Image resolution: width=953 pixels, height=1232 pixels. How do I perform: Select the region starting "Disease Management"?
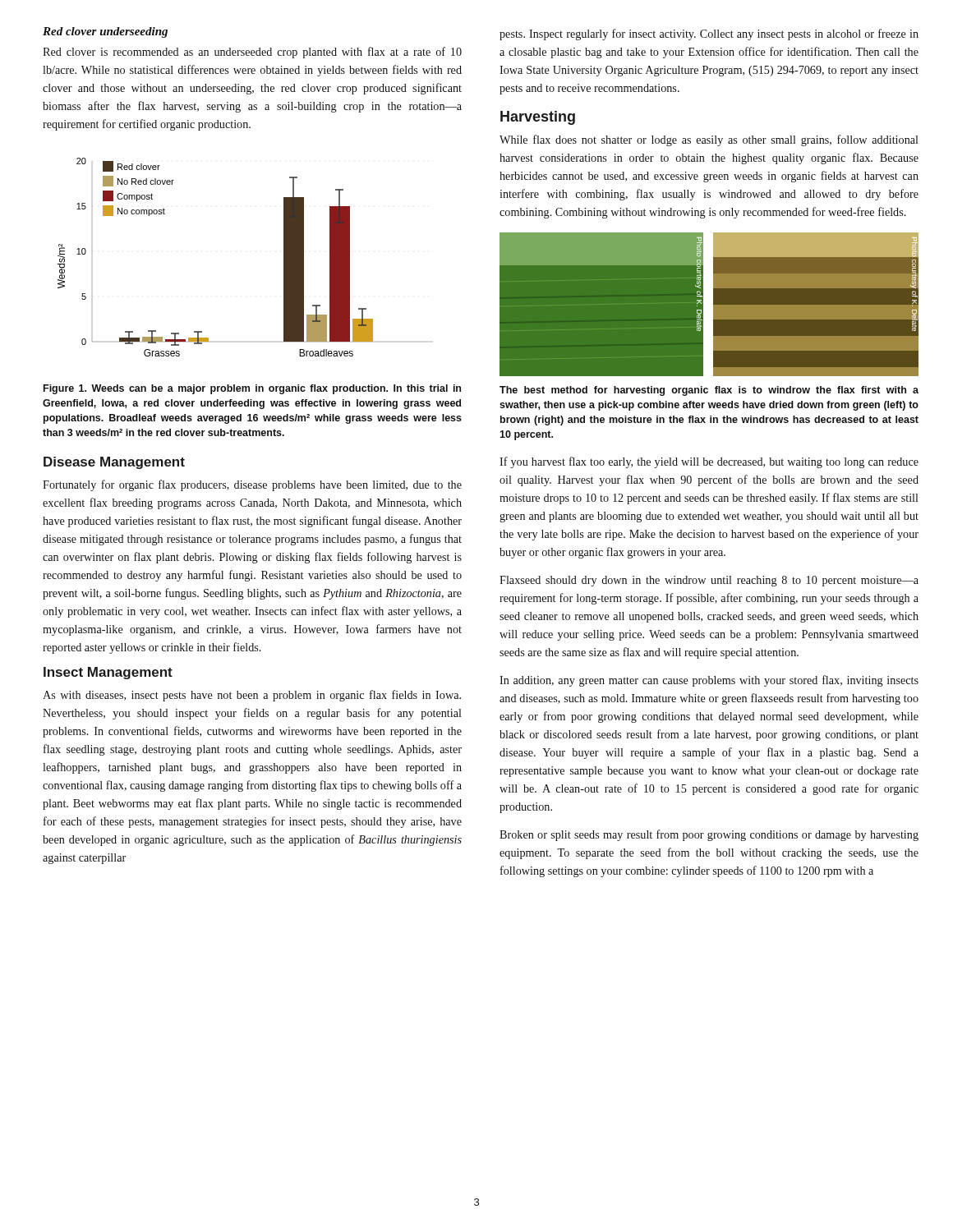(114, 462)
